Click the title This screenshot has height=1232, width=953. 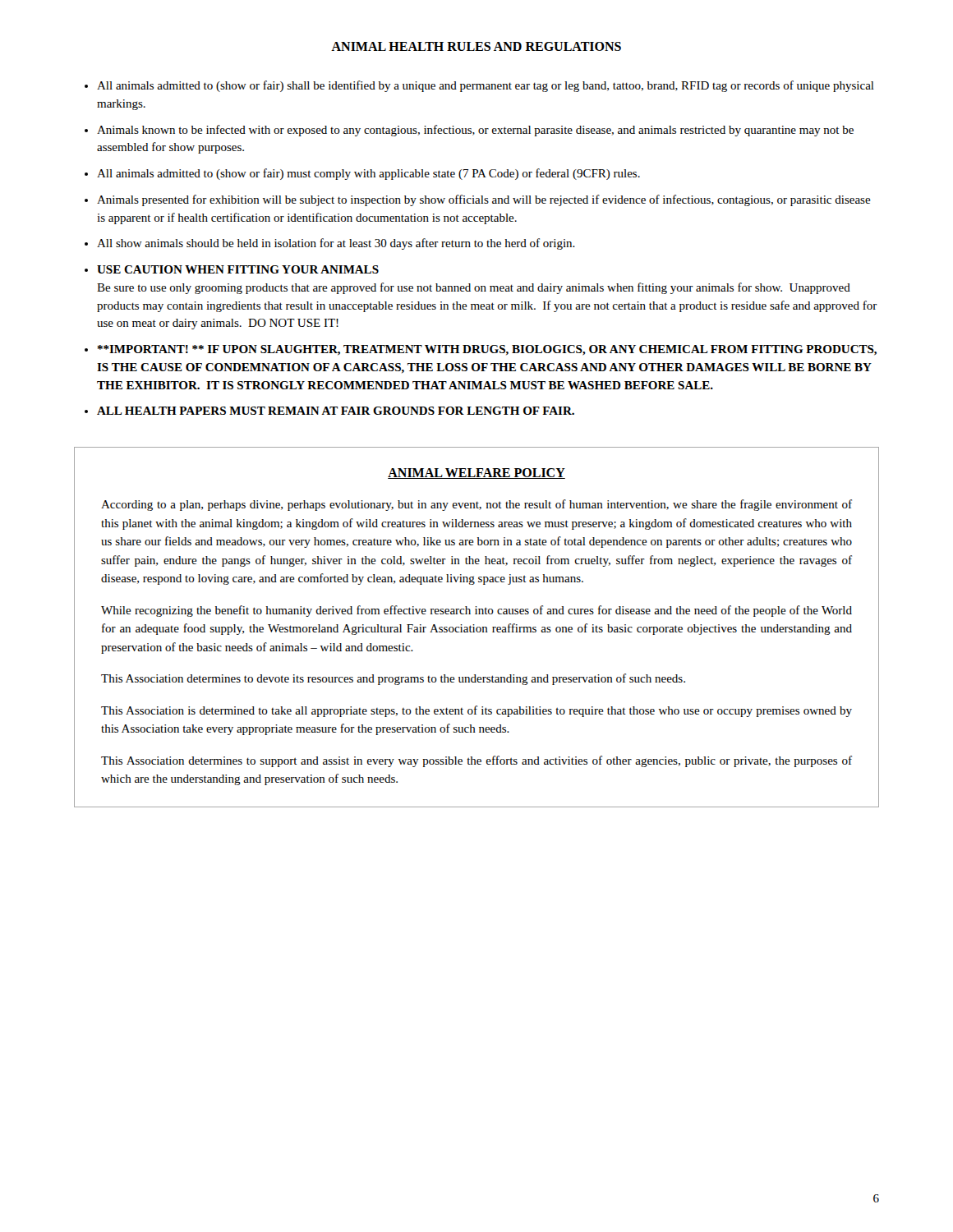(x=476, y=46)
